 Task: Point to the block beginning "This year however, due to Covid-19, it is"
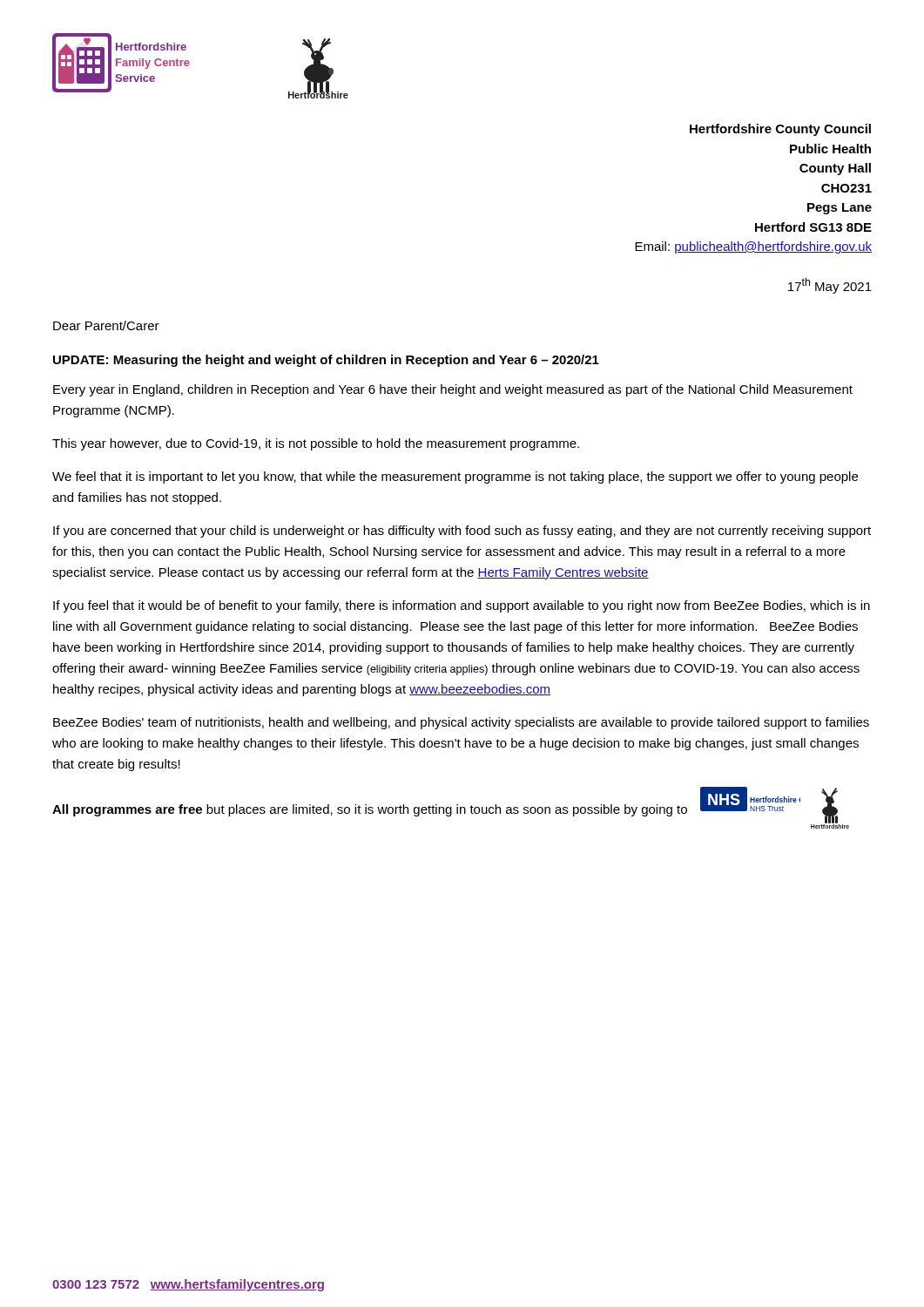316,443
